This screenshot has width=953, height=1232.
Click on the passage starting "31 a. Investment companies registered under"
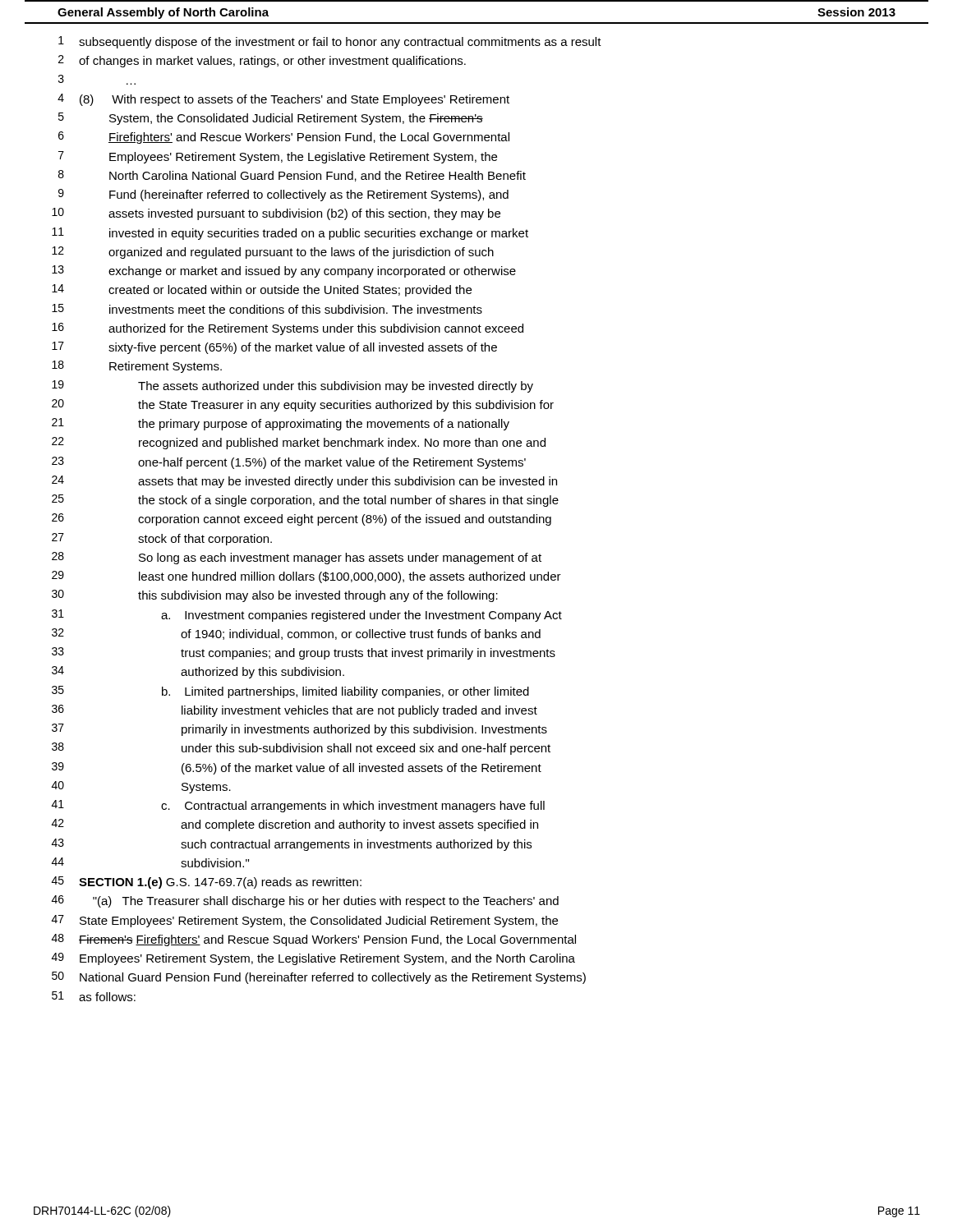tap(476, 643)
